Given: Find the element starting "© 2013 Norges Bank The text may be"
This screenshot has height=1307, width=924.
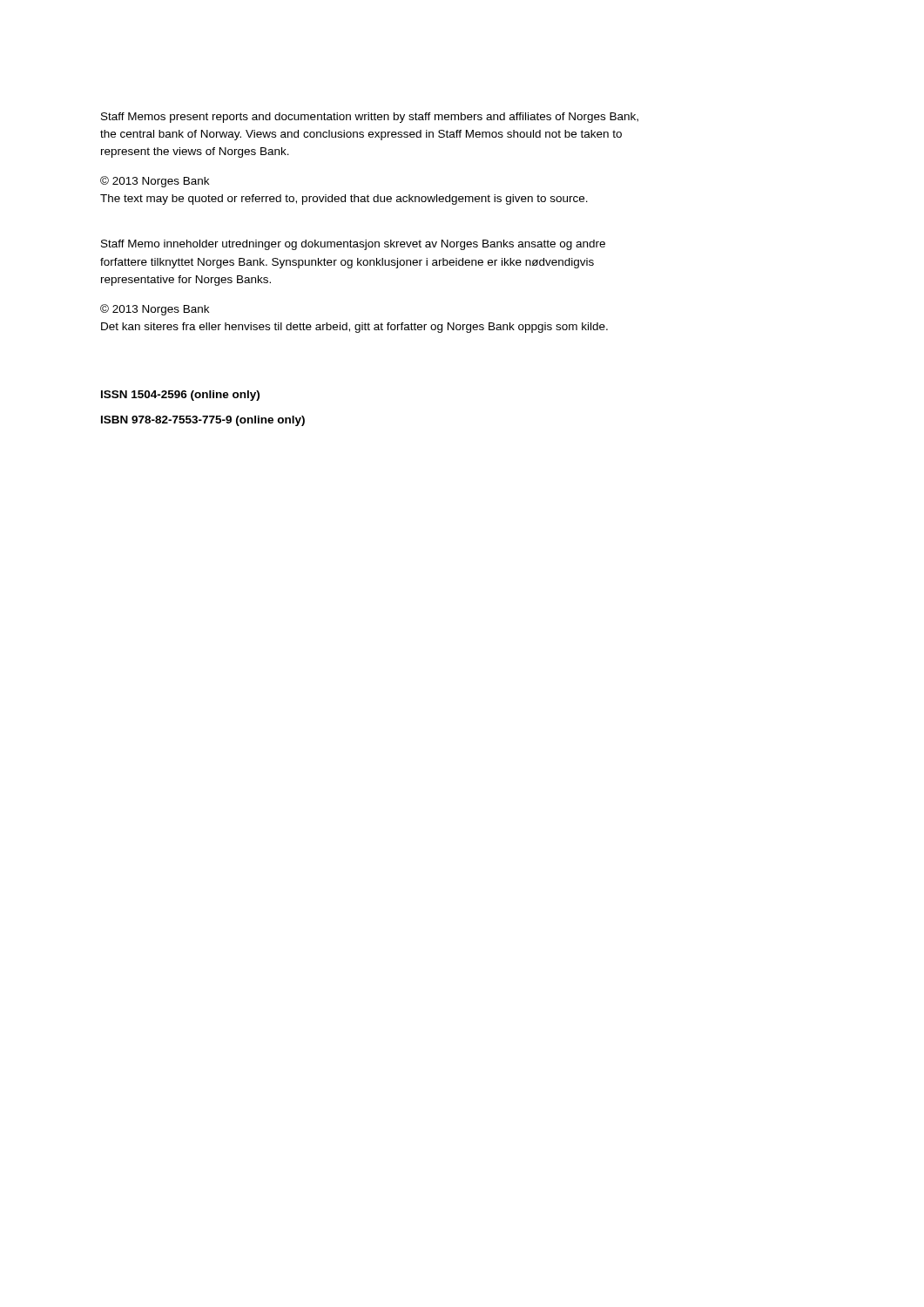Looking at the screenshot, I should click(370, 190).
